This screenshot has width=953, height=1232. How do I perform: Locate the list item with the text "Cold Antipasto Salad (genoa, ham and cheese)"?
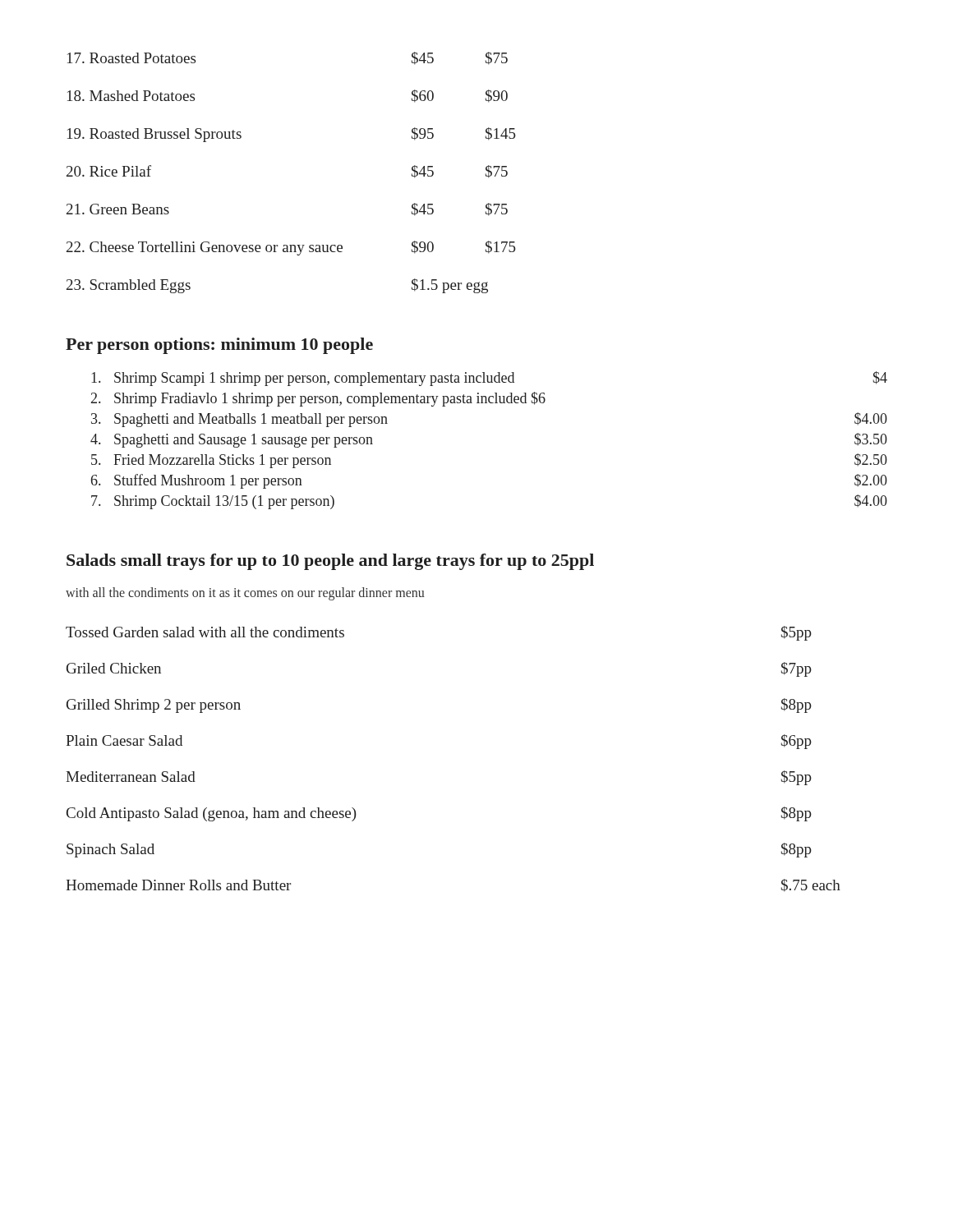click(214, 814)
